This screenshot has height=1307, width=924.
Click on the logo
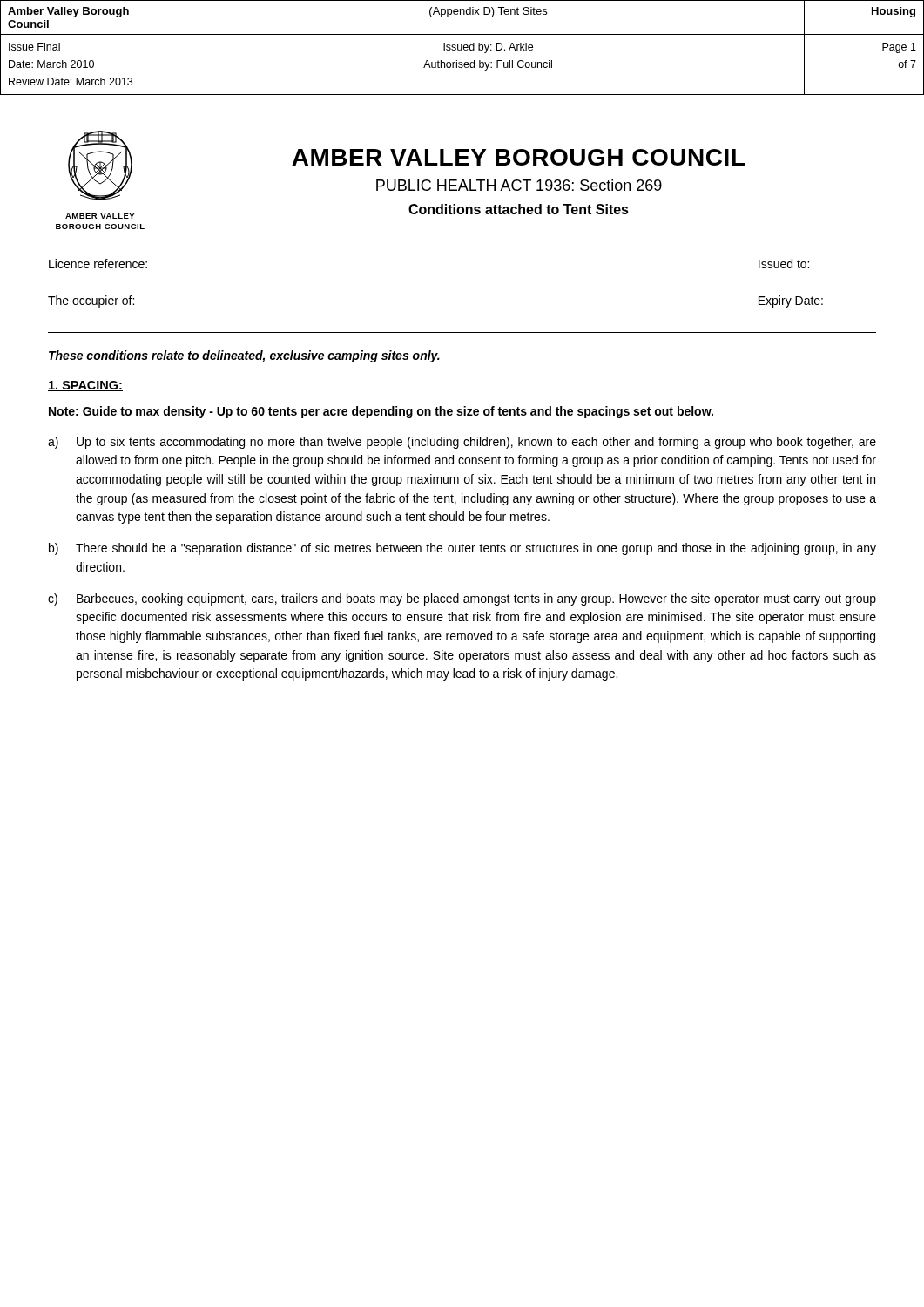coord(100,181)
